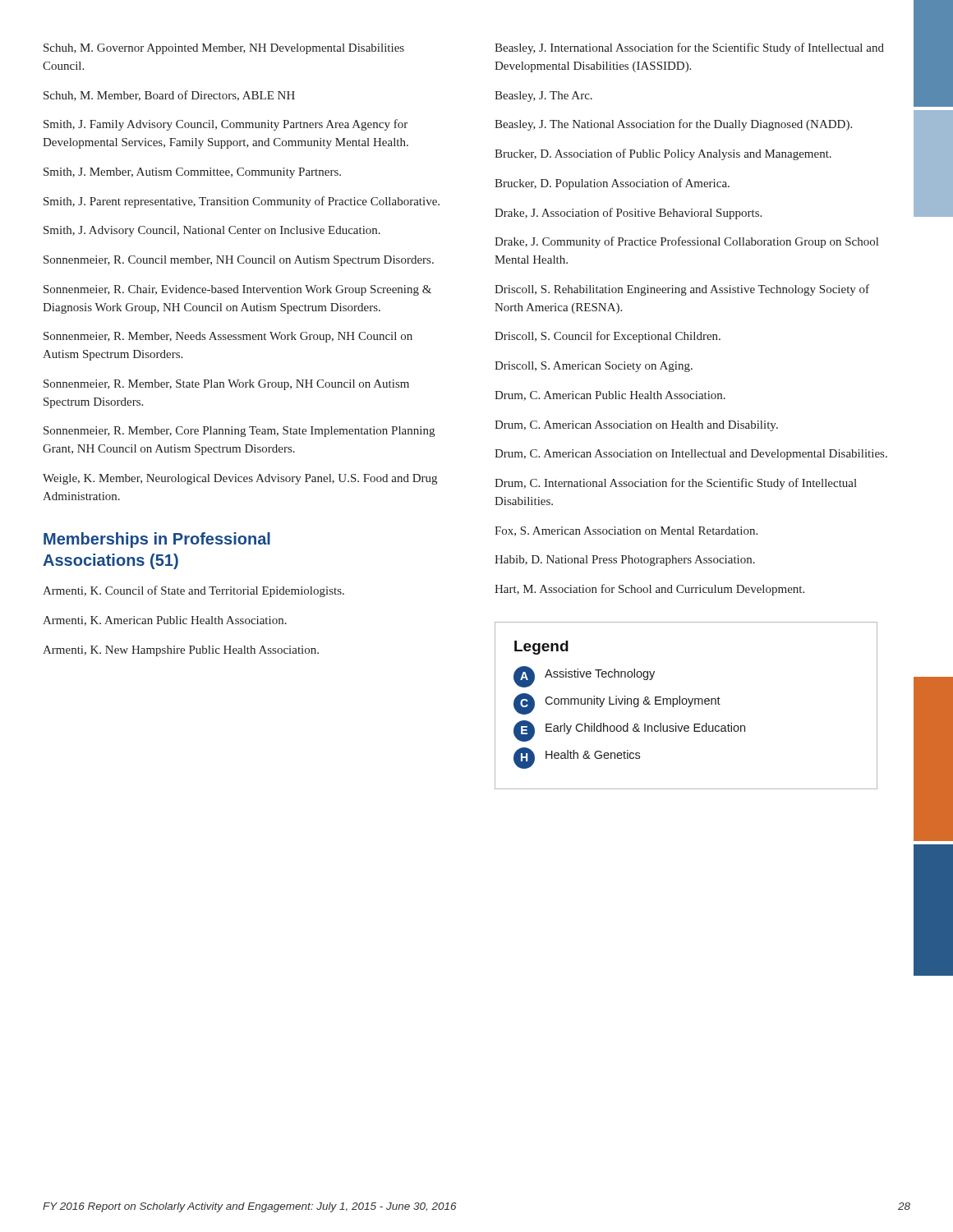Locate the list item that reads "Beasley, J. The National"
The image size is (953, 1232).
pyautogui.click(x=674, y=124)
